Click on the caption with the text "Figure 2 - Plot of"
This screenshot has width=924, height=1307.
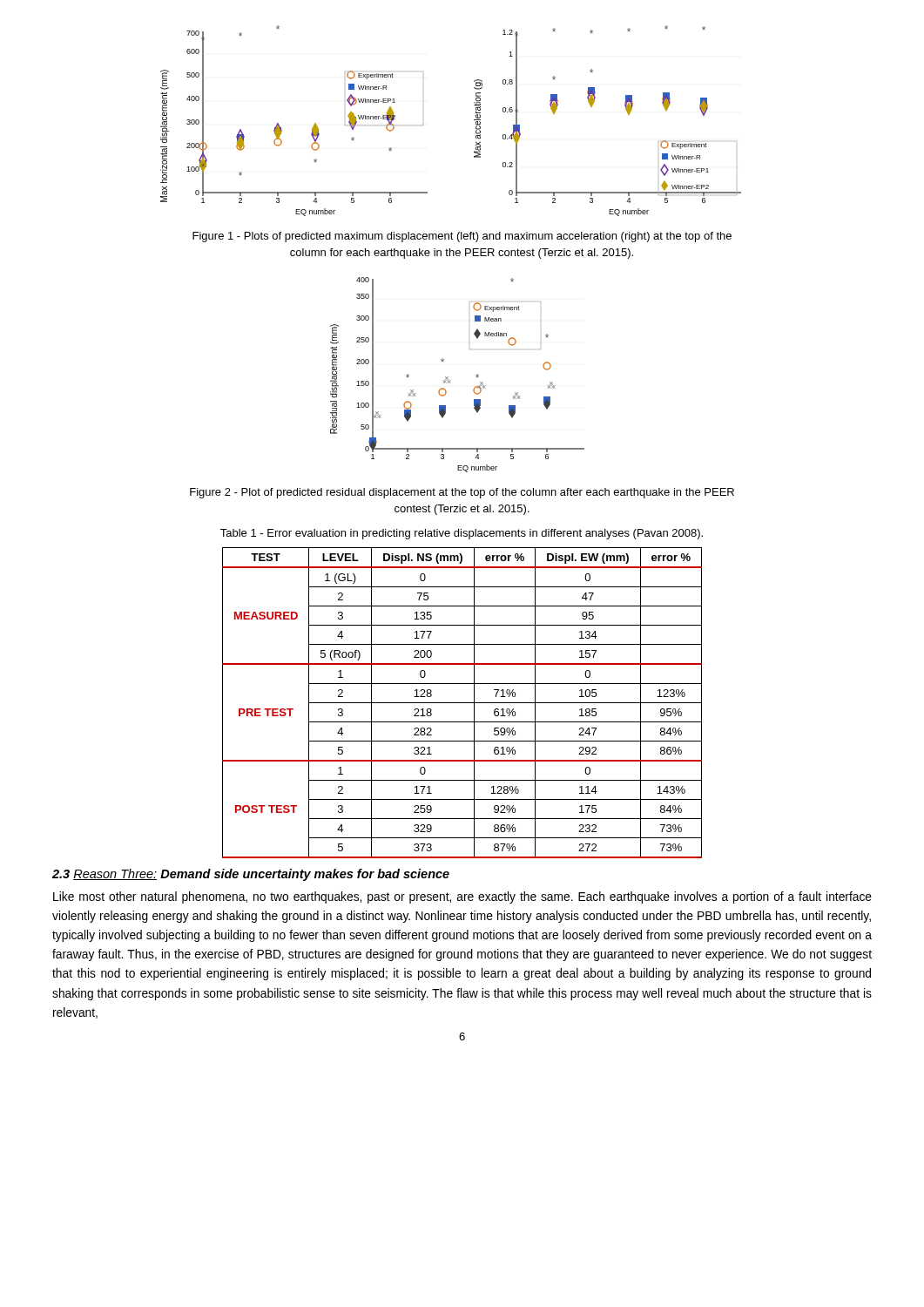click(462, 500)
